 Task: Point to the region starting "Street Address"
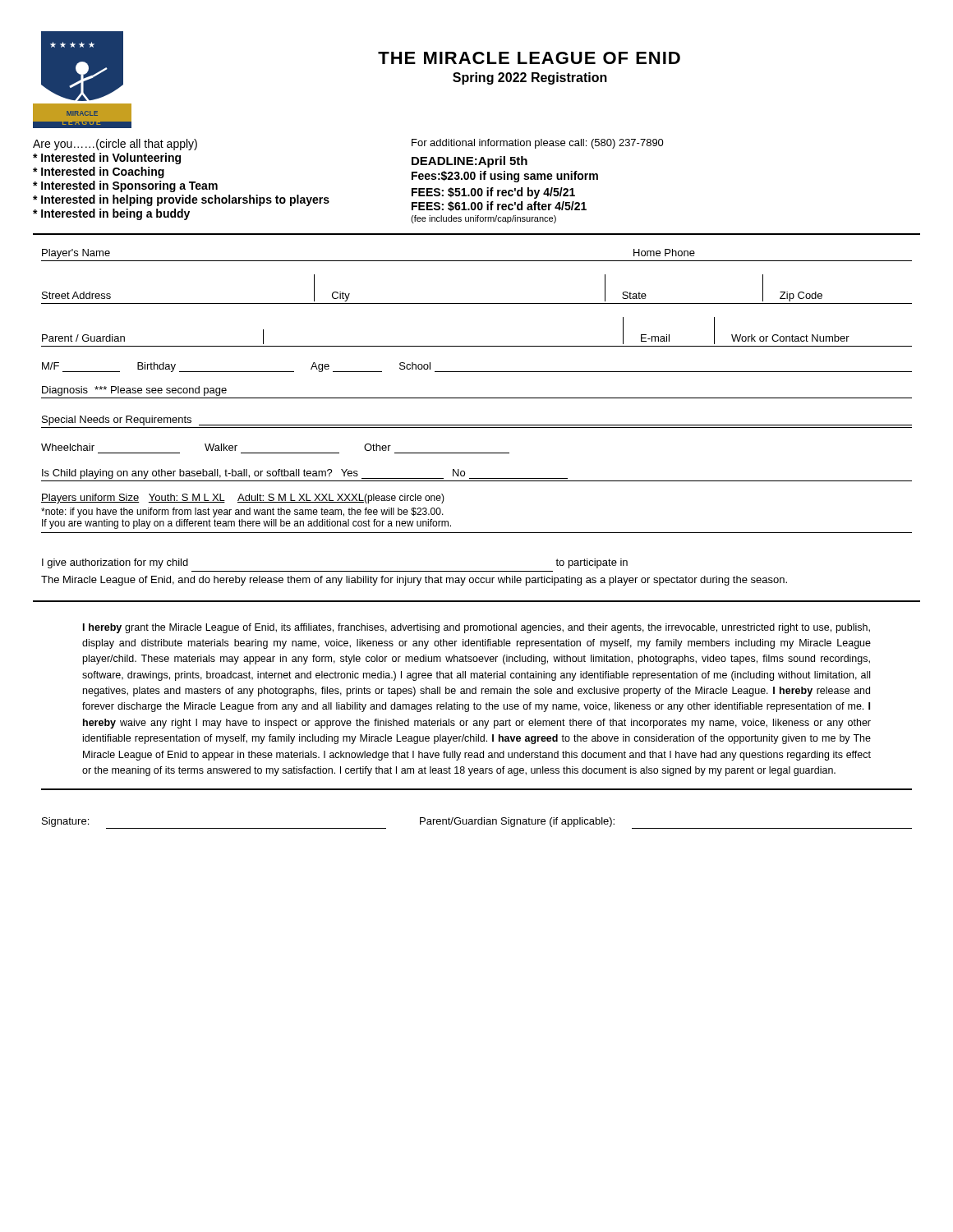(x=76, y=295)
